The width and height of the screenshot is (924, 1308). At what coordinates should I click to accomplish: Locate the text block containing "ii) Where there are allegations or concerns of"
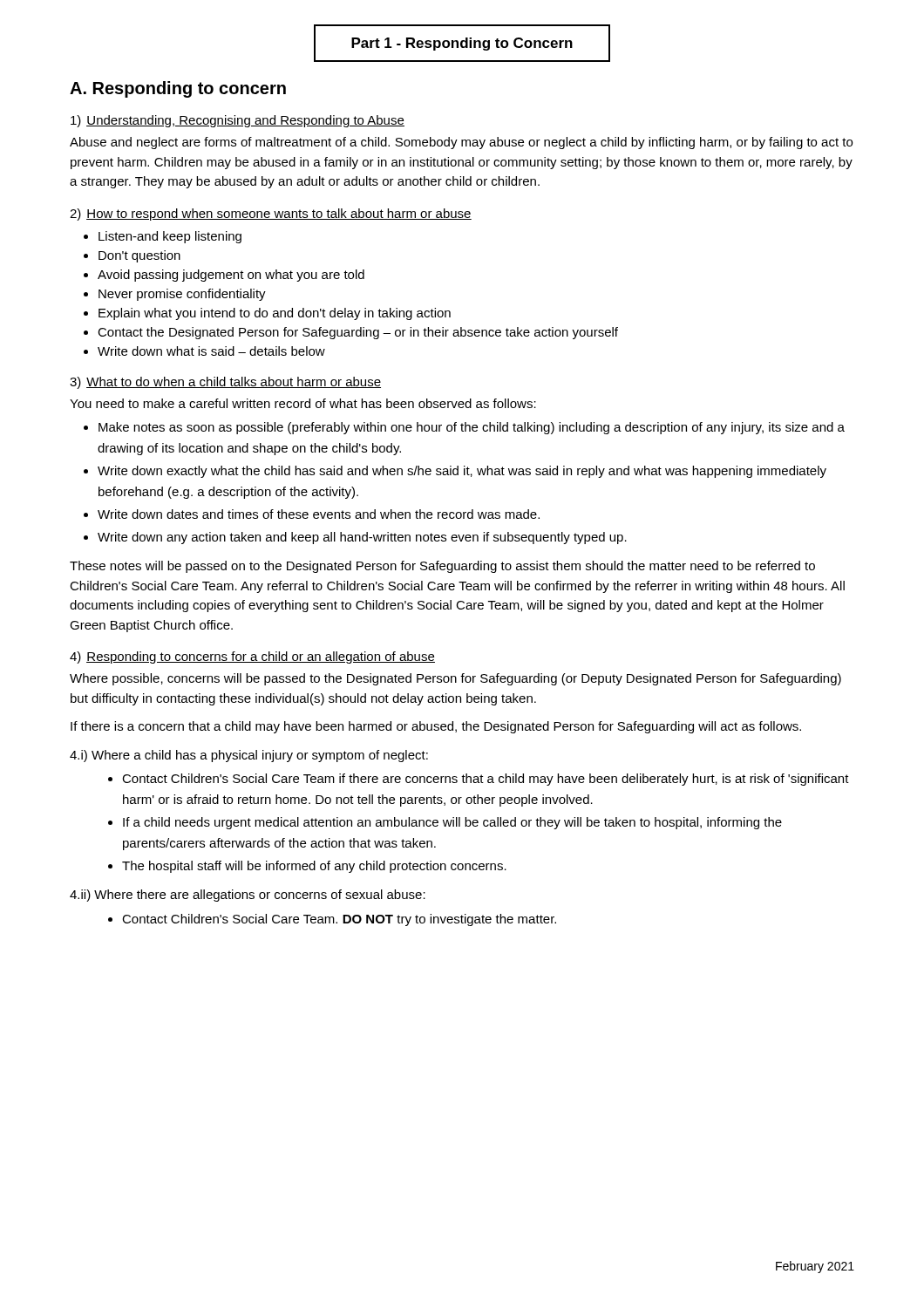248,894
